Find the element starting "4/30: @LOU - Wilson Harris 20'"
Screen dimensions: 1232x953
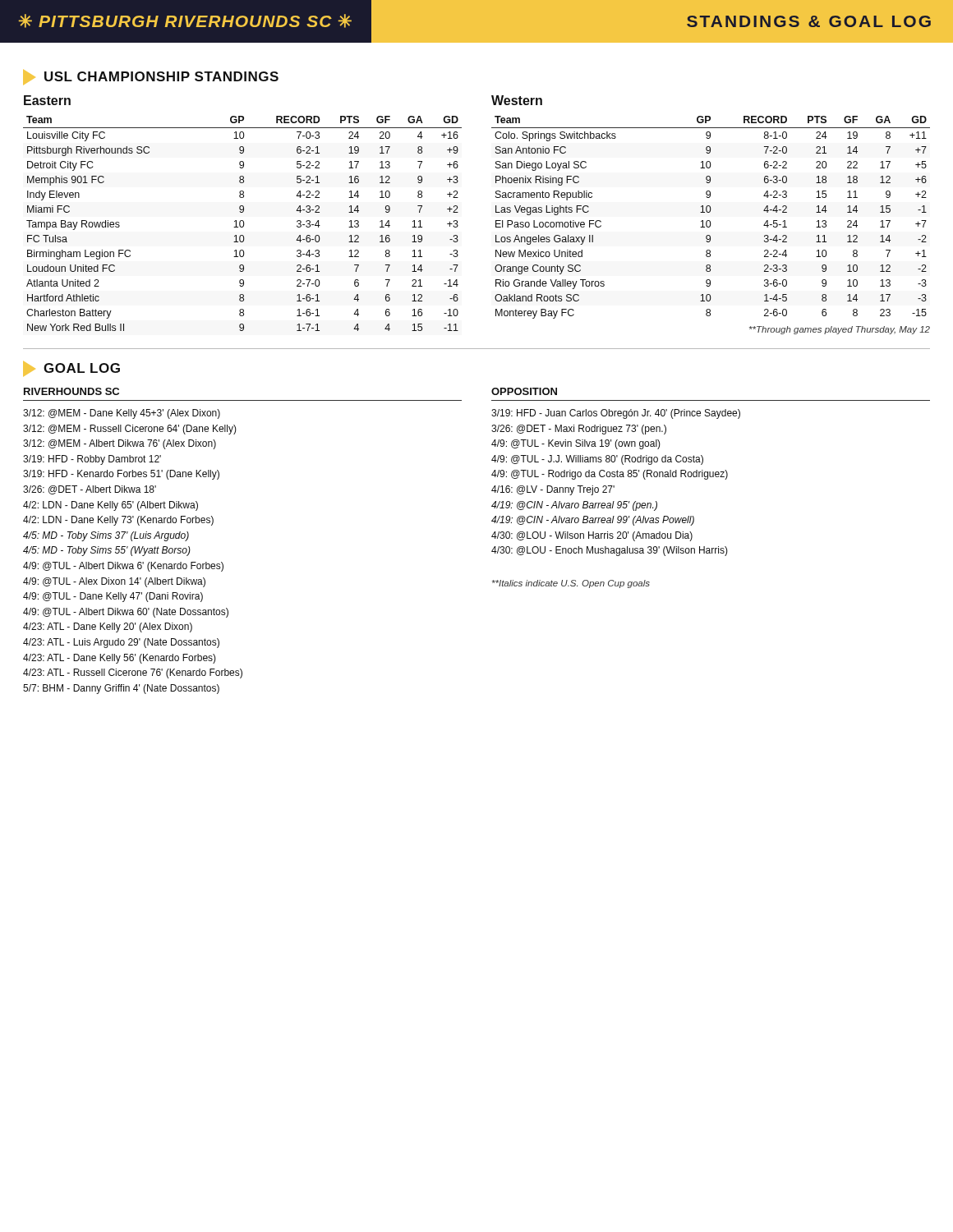click(x=592, y=535)
